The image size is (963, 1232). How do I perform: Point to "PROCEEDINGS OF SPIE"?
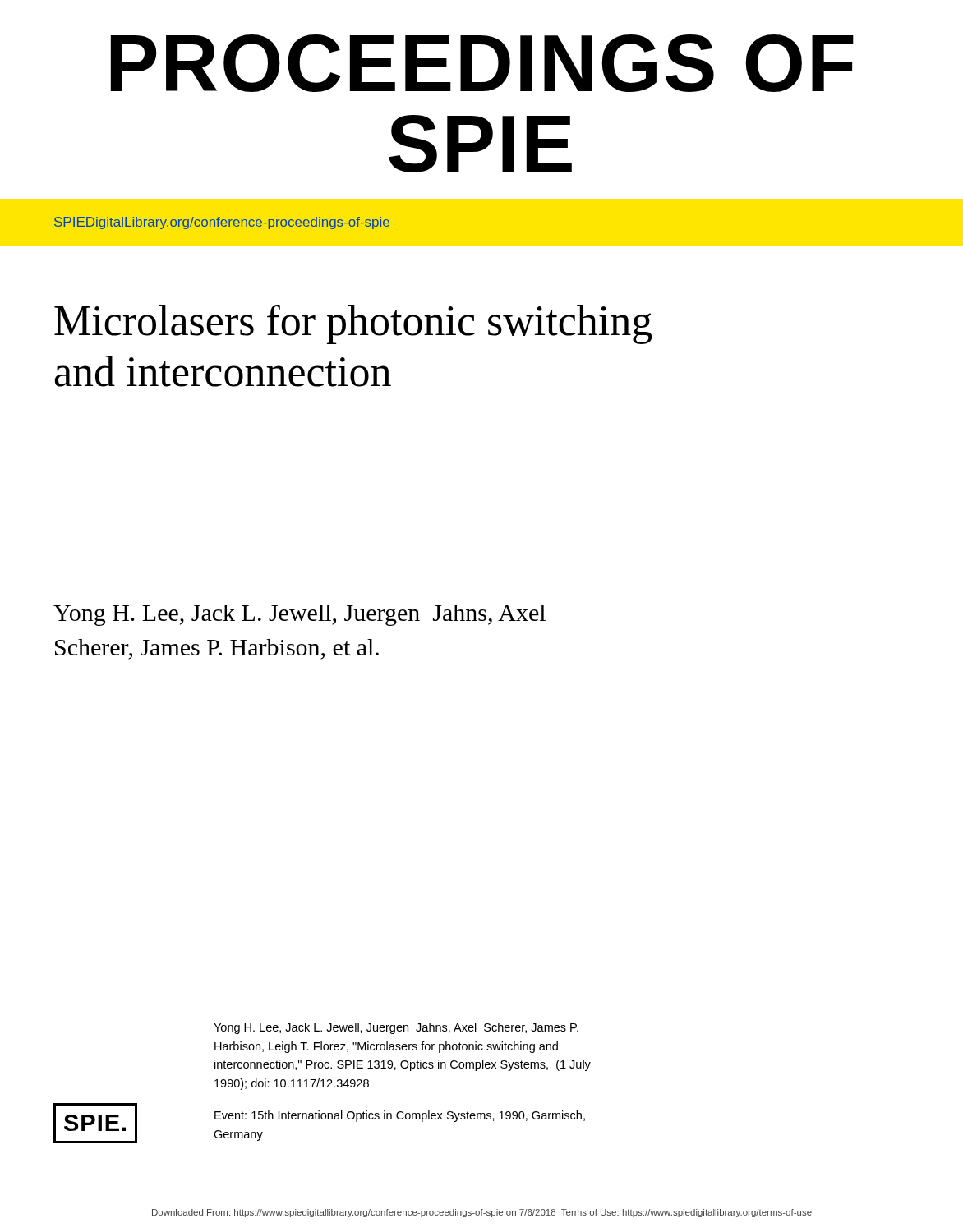[482, 103]
